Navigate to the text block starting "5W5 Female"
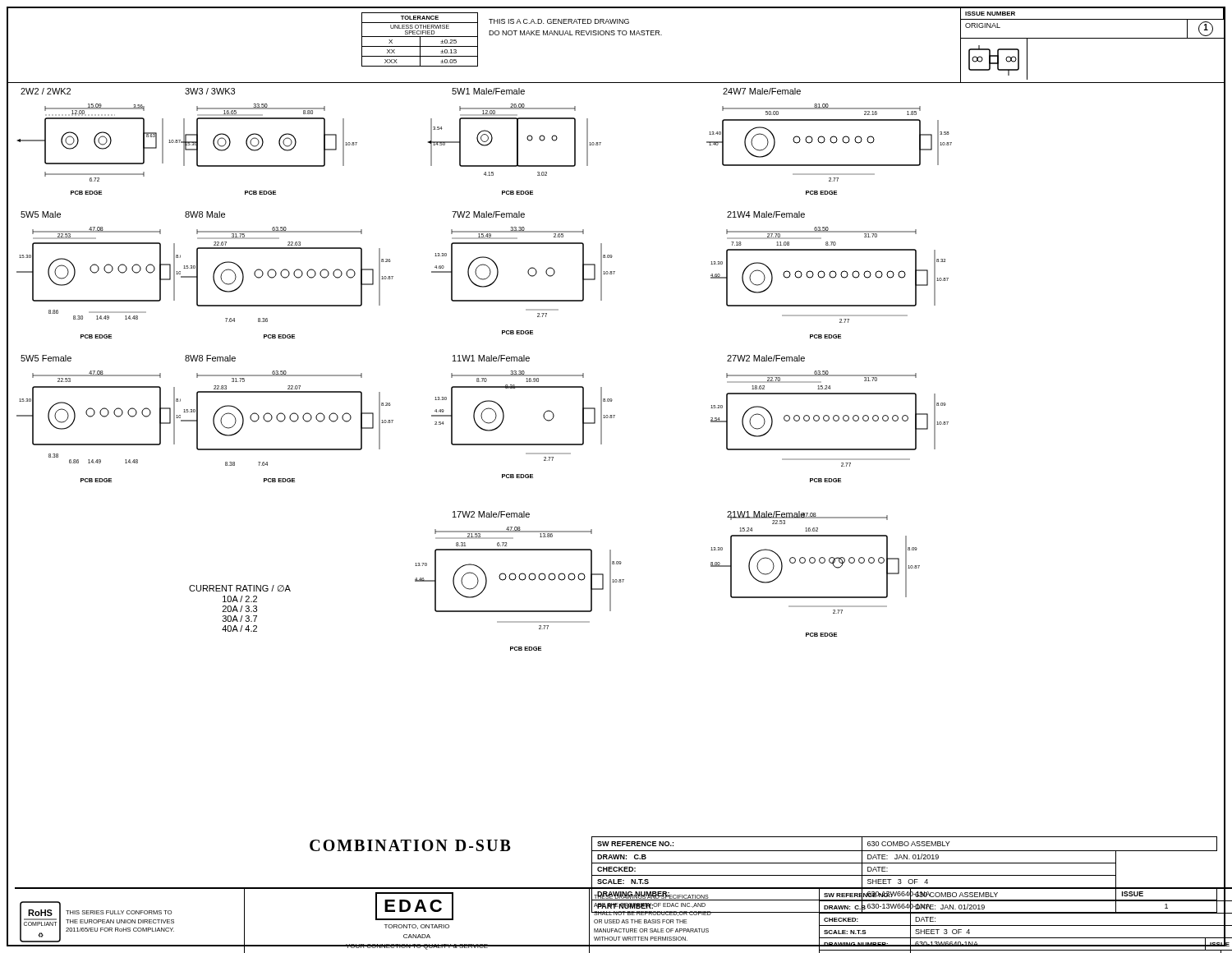 (x=46, y=358)
